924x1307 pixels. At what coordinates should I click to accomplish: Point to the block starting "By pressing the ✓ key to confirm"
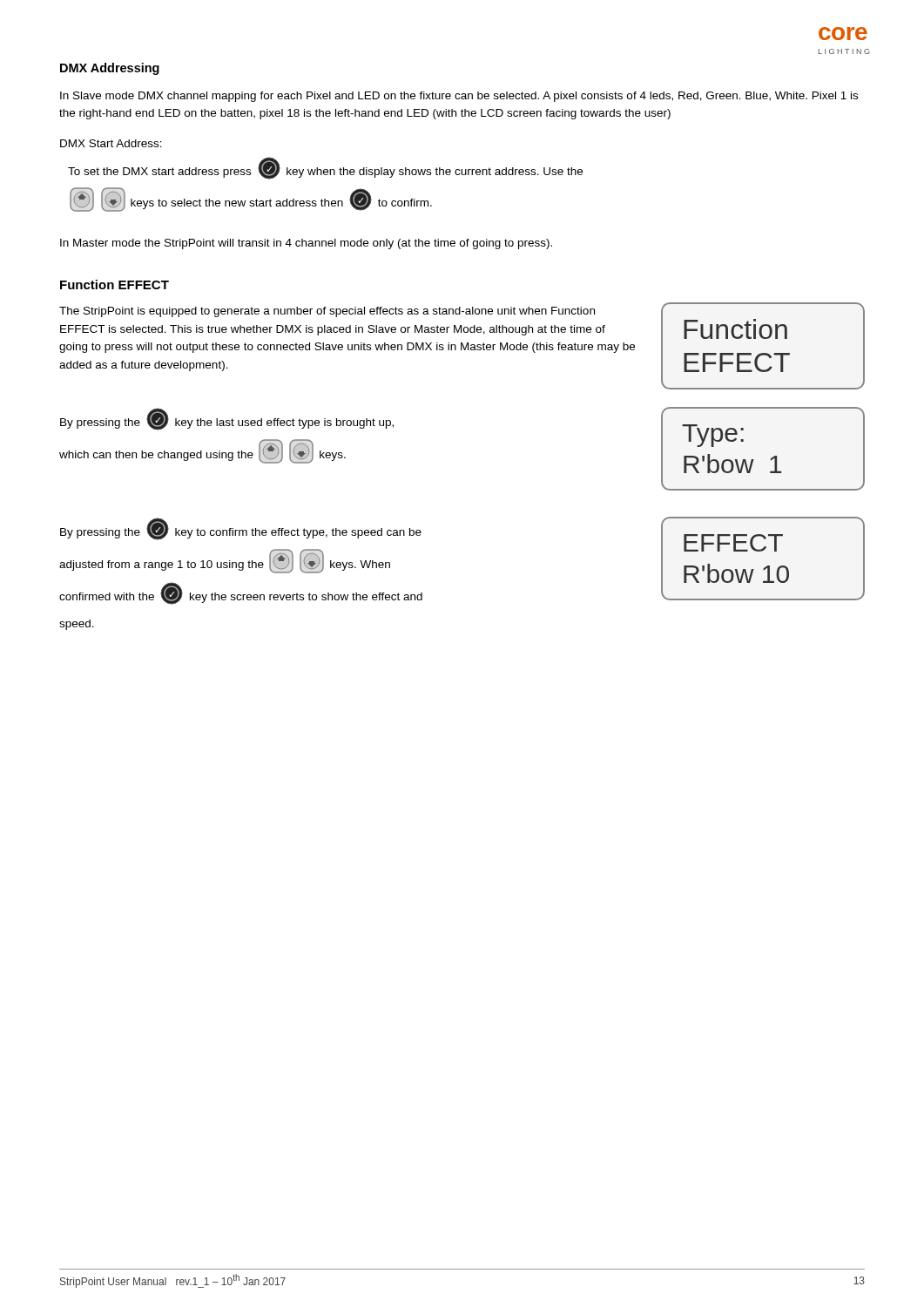[241, 574]
